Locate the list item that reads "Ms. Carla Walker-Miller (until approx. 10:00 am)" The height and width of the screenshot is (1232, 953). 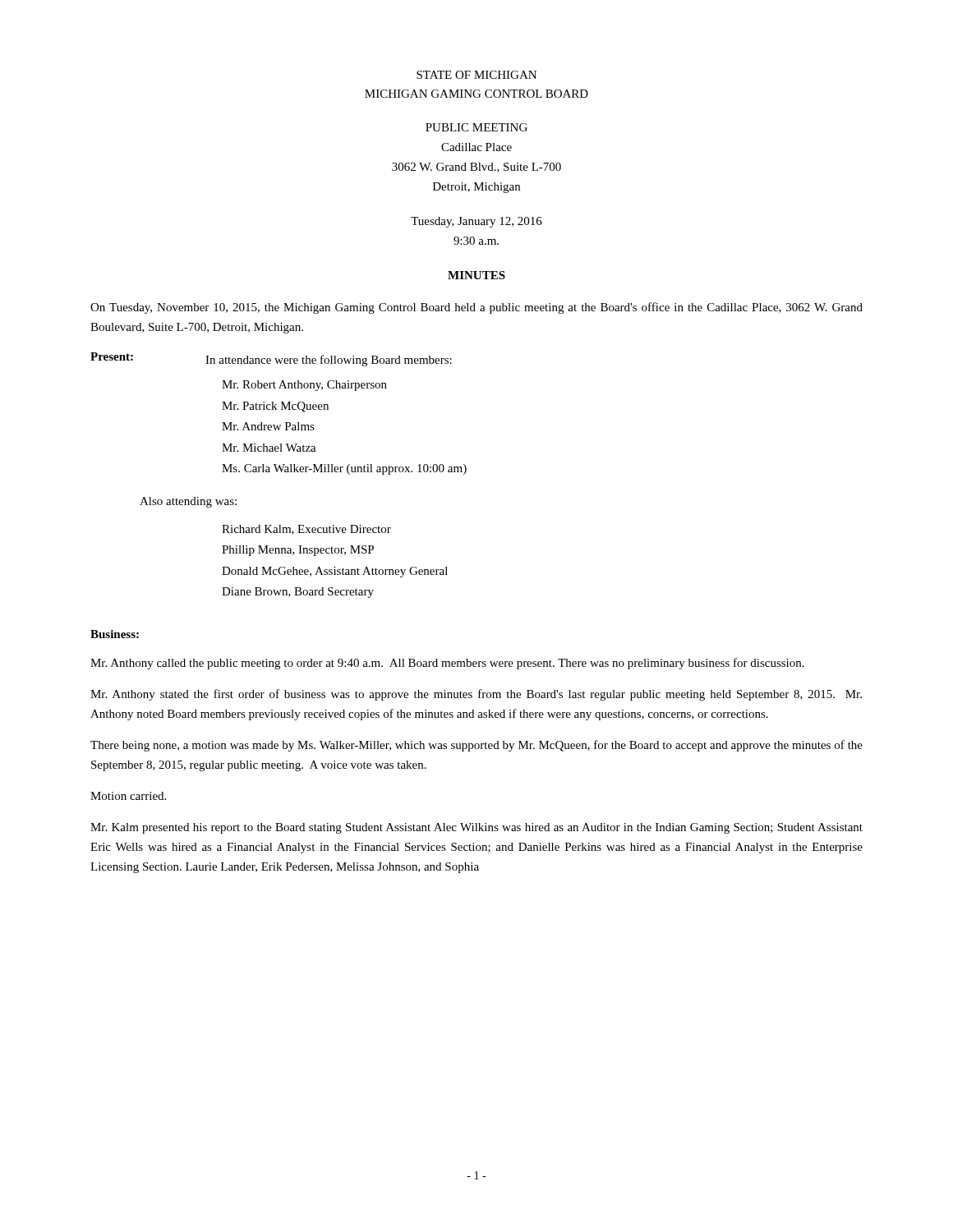click(344, 468)
